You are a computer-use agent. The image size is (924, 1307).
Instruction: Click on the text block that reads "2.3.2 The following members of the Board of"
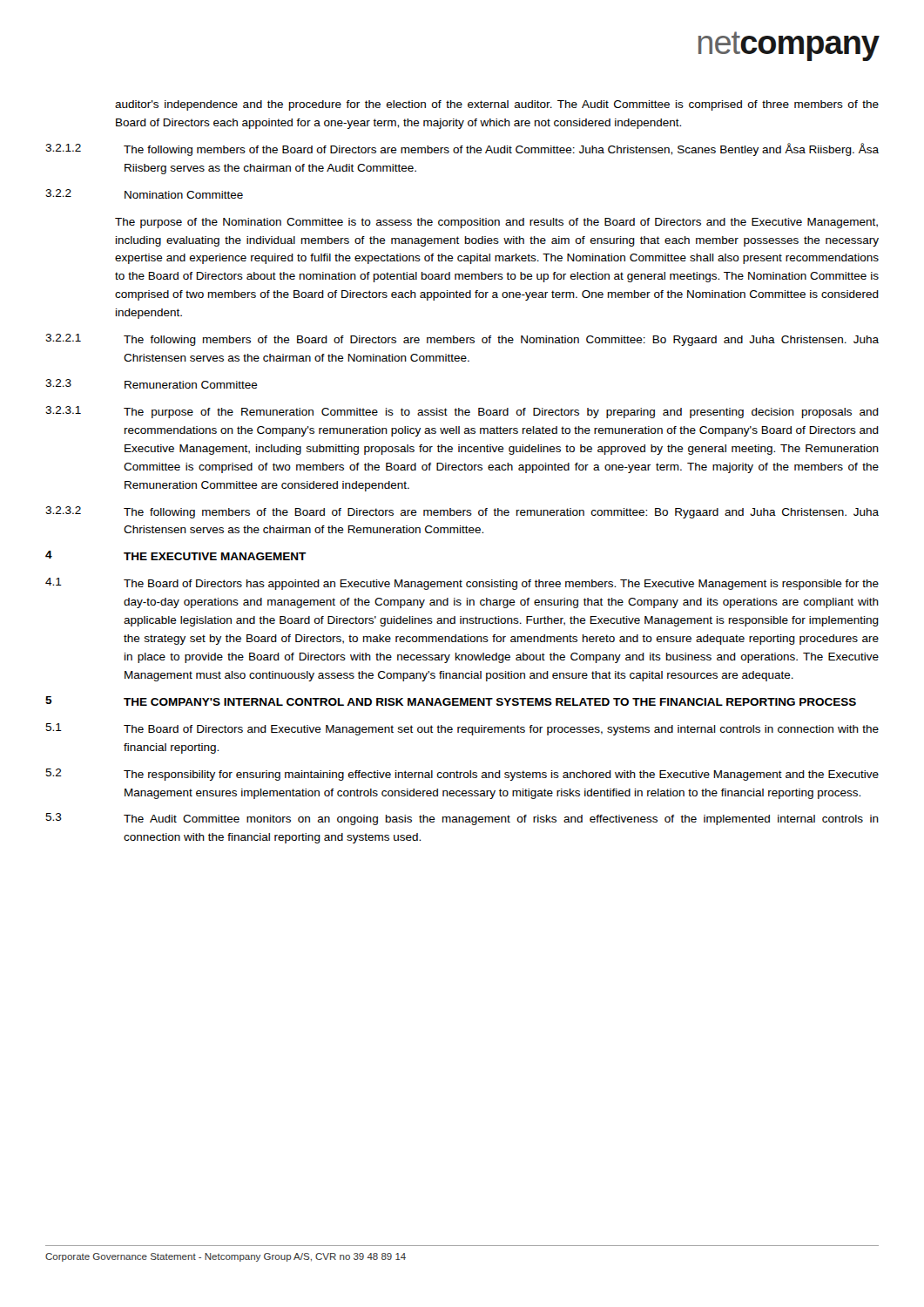pyautogui.click(x=462, y=521)
